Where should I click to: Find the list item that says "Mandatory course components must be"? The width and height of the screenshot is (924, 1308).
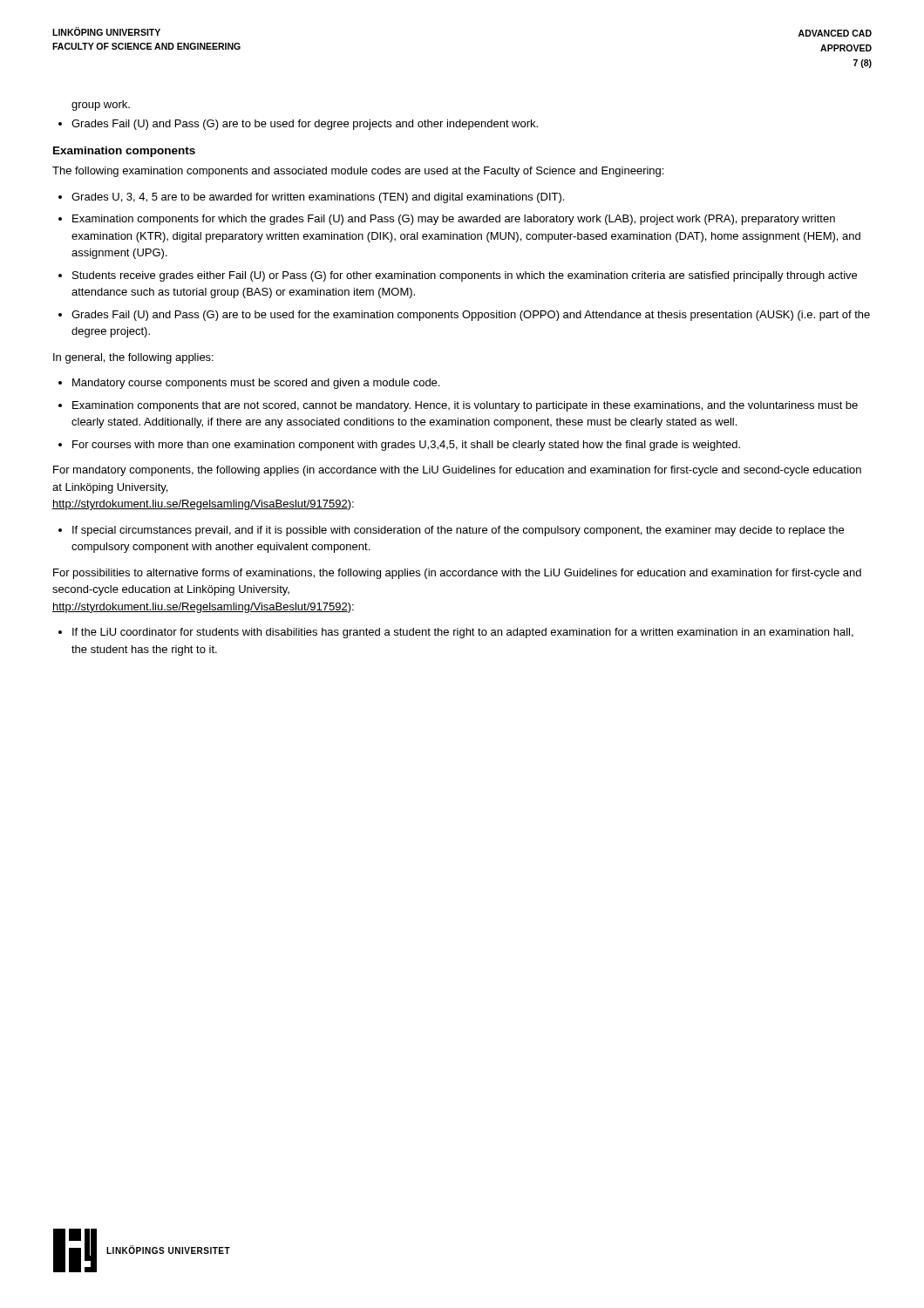point(256,382)
